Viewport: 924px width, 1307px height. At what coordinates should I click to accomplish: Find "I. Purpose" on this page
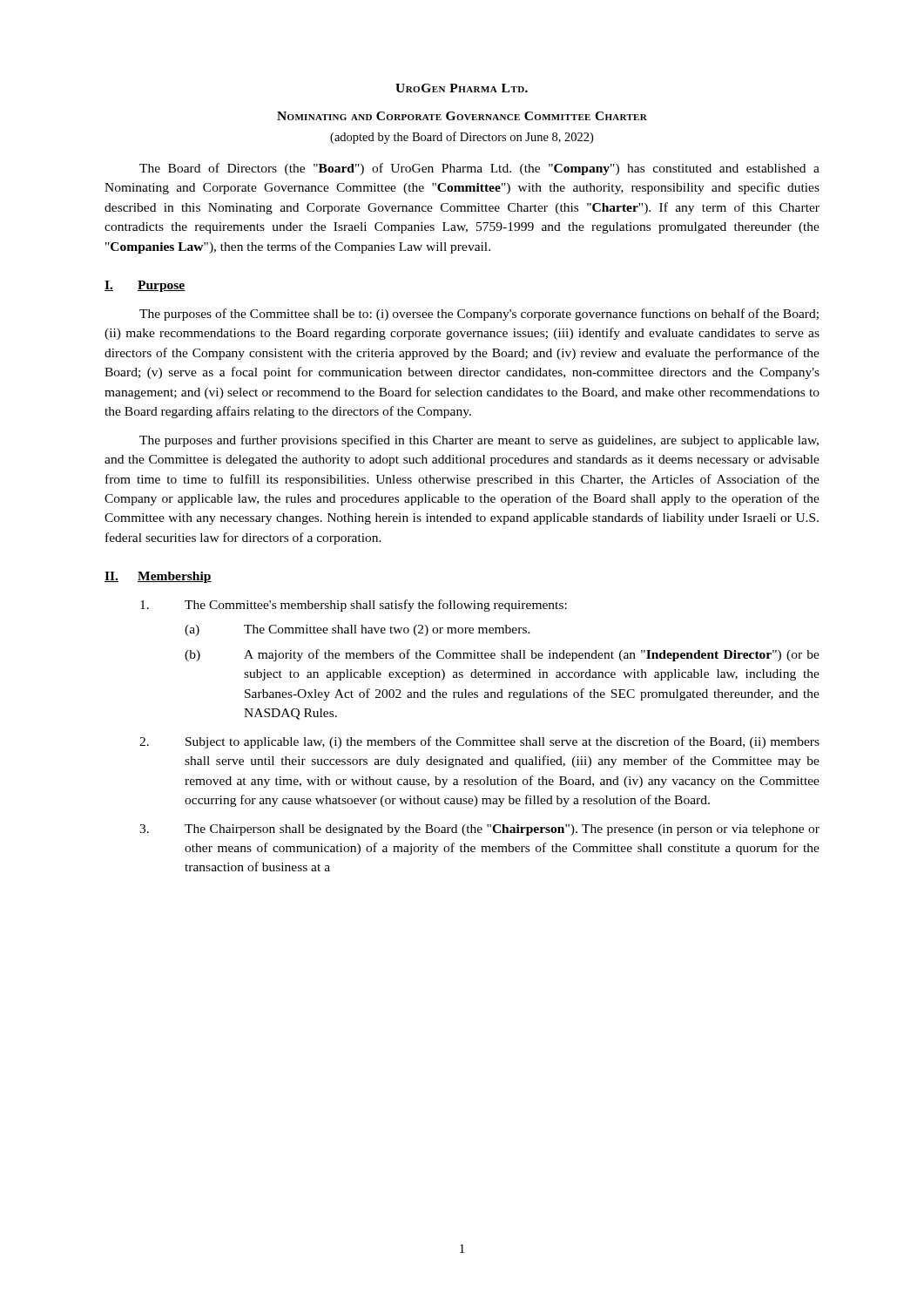coord(145,285)
